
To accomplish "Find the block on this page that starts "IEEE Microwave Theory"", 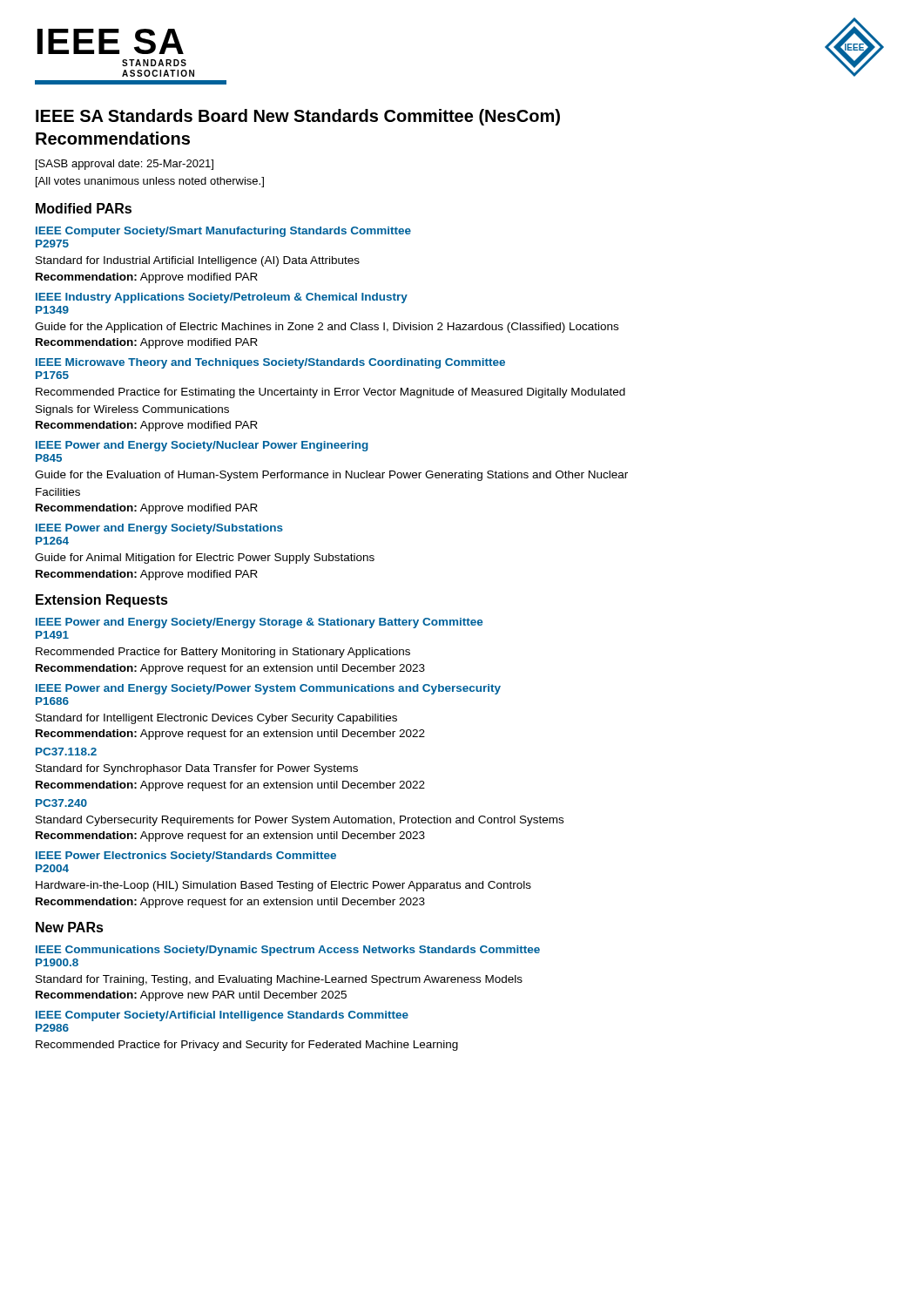I will pos(462,394).
